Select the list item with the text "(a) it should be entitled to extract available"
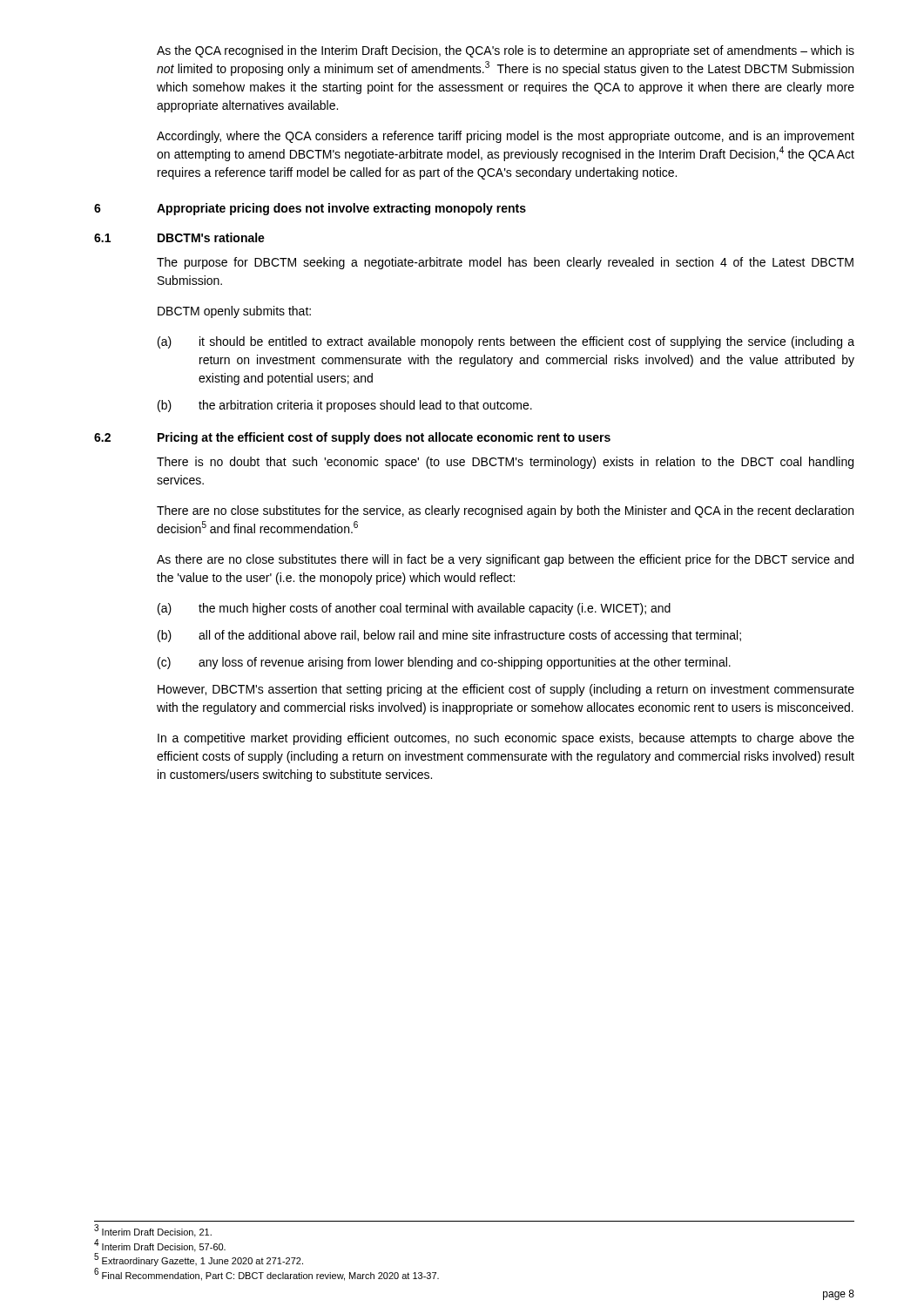 pos(506,360)
